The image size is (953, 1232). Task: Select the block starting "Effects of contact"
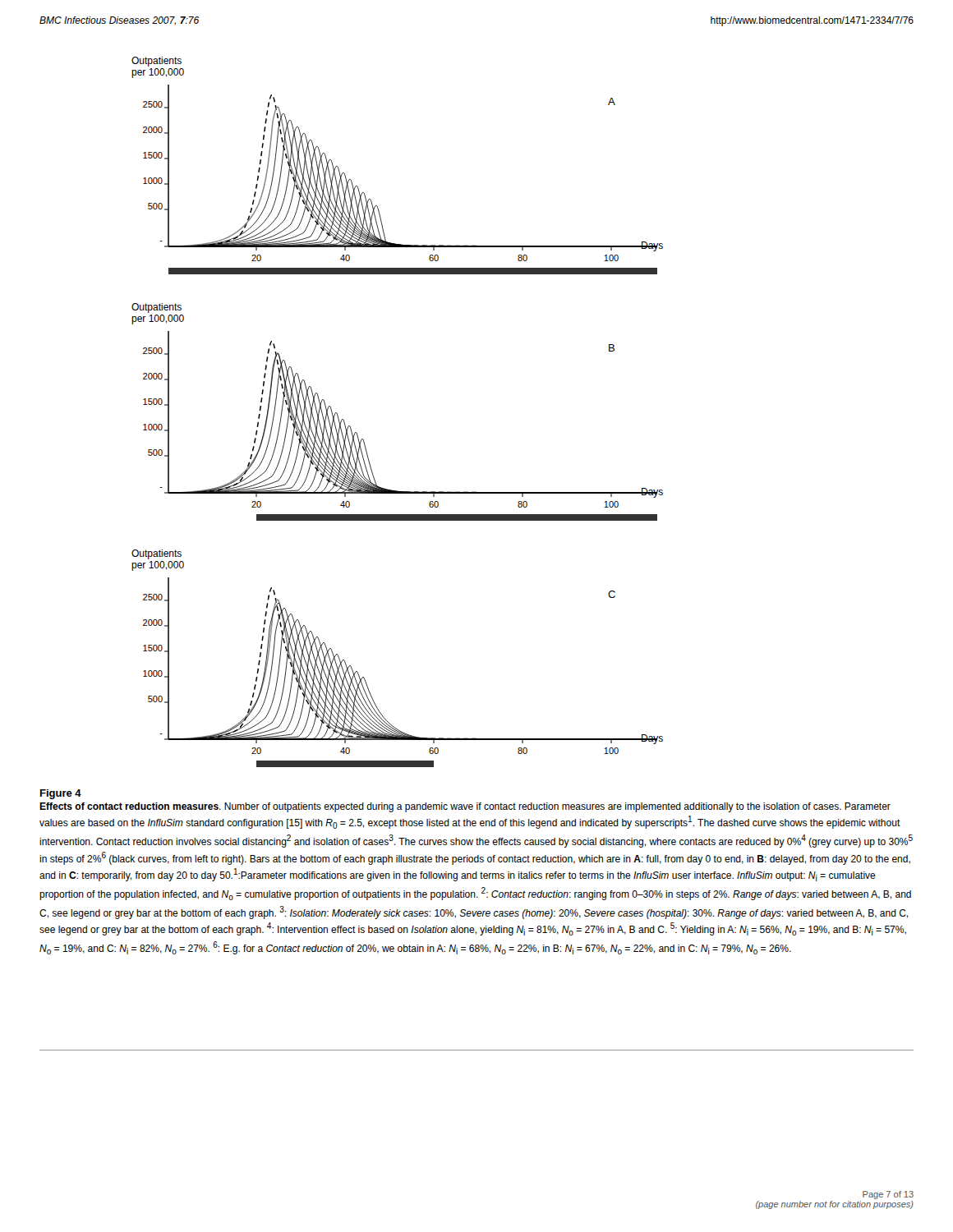tap(476, 879)
